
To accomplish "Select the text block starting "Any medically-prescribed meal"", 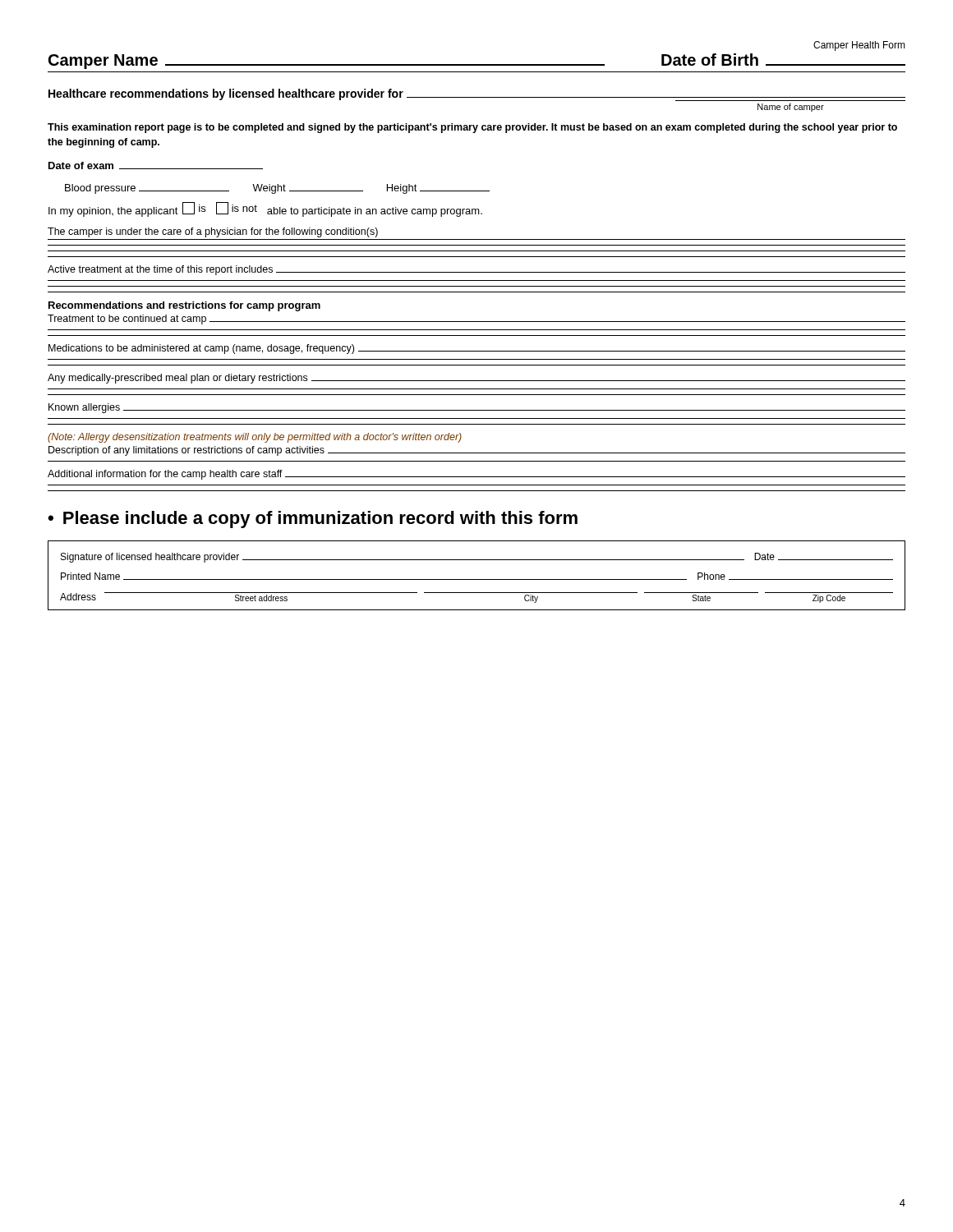I will (476, 384).
